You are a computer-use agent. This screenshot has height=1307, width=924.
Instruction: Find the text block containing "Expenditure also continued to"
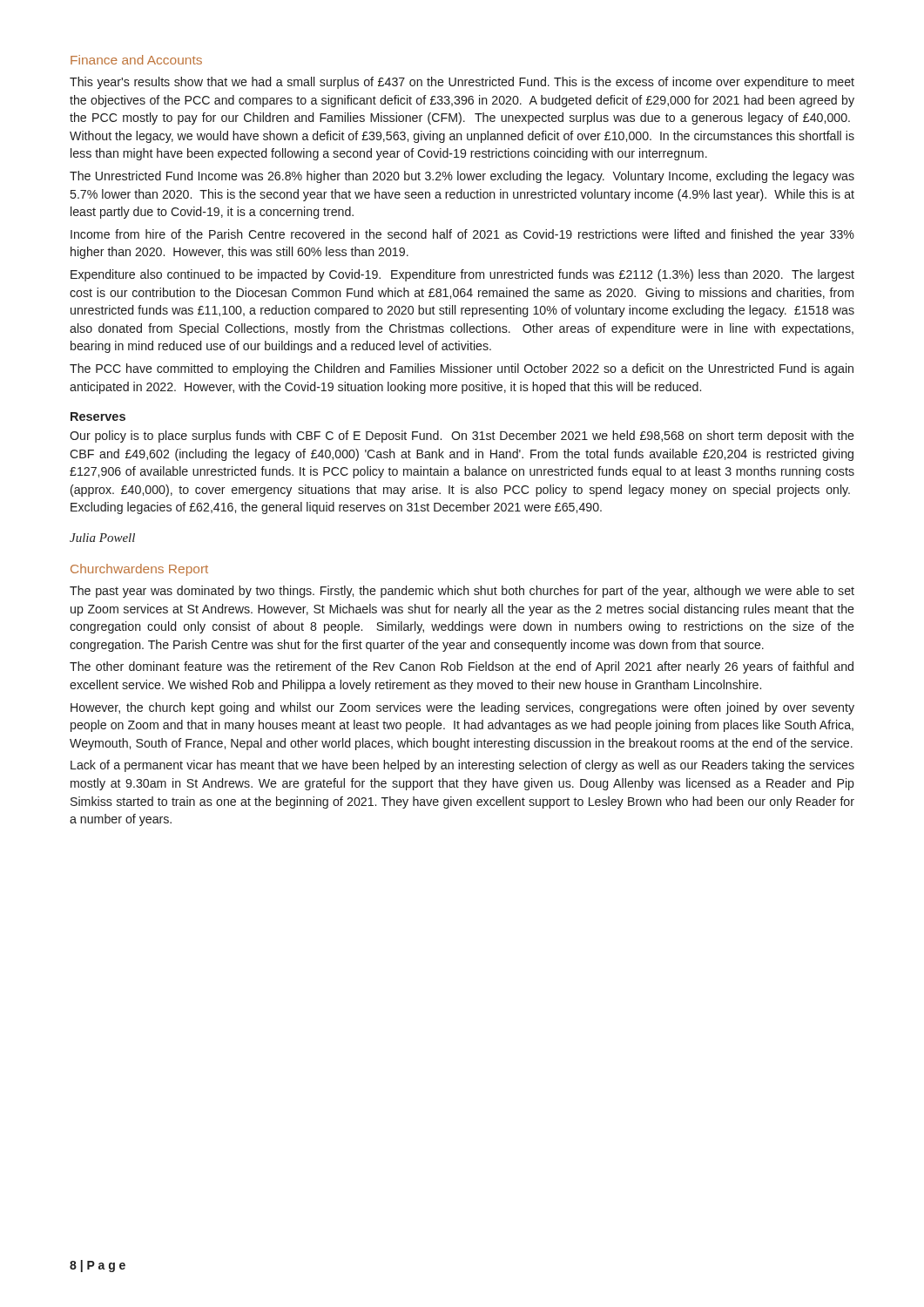(x=462, y=310)
